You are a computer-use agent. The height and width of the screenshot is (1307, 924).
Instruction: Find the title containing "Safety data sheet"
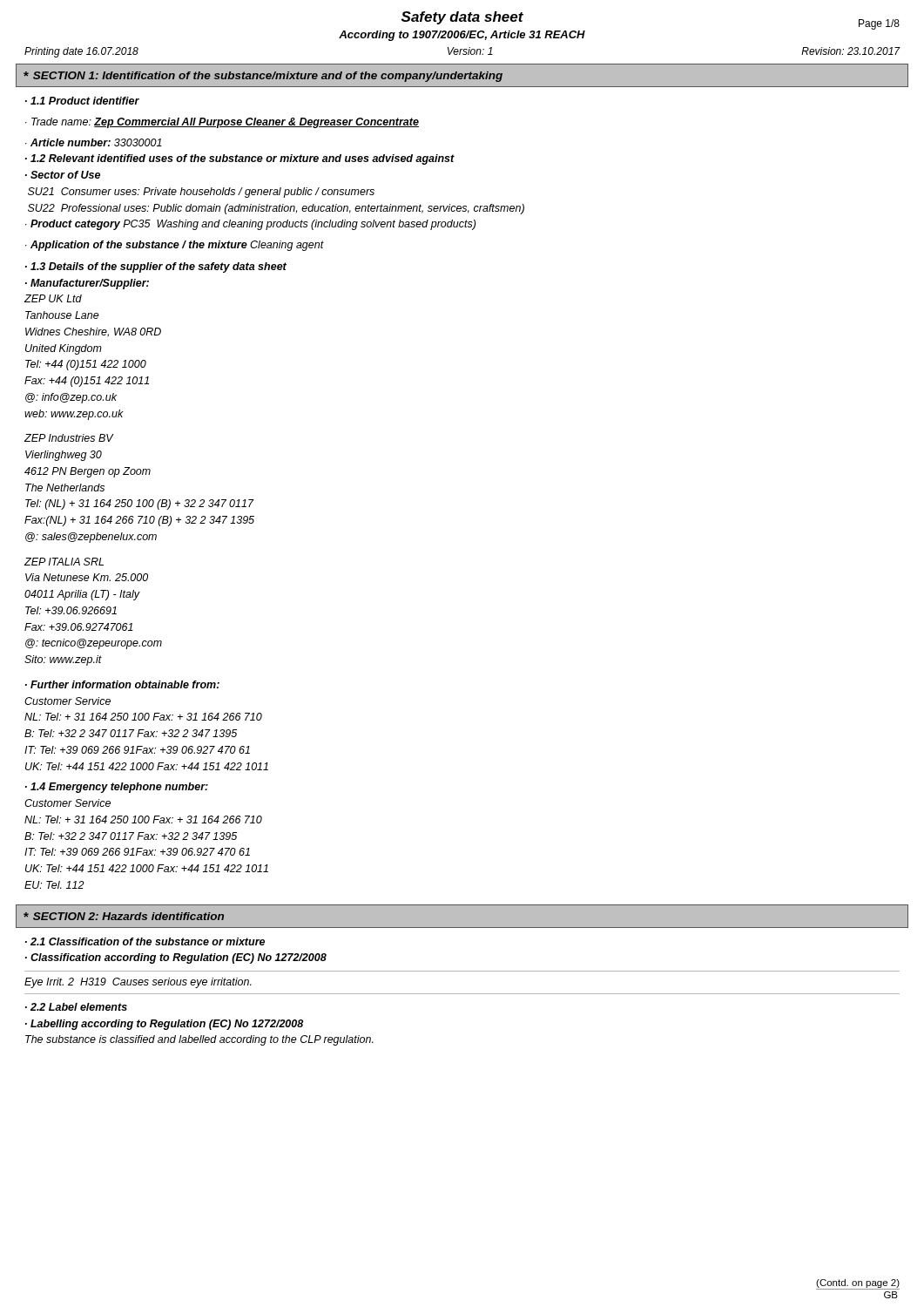[x=462, y=17]
